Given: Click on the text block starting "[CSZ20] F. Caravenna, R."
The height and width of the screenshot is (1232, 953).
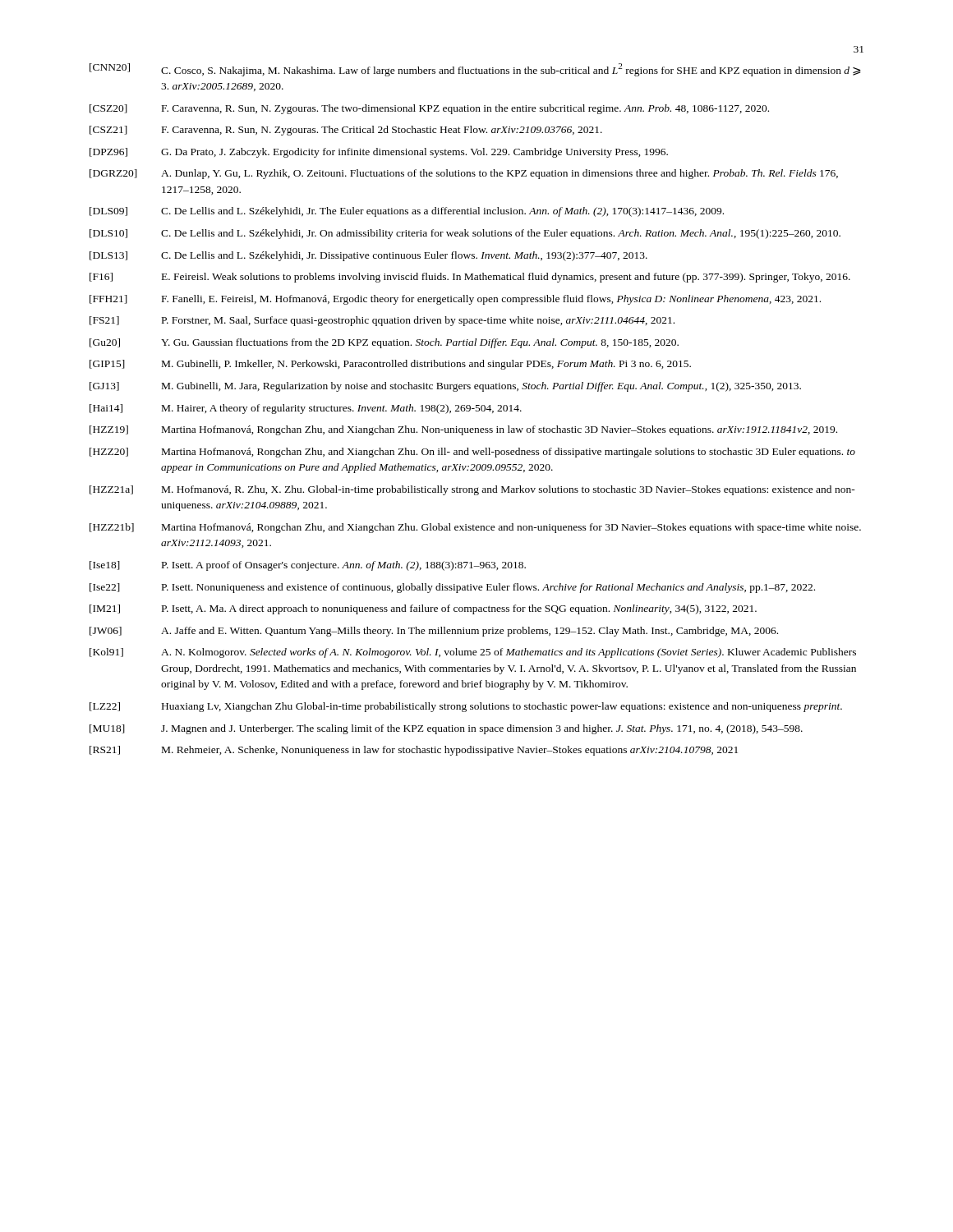Looking at the screenshot, I should 476,108.
